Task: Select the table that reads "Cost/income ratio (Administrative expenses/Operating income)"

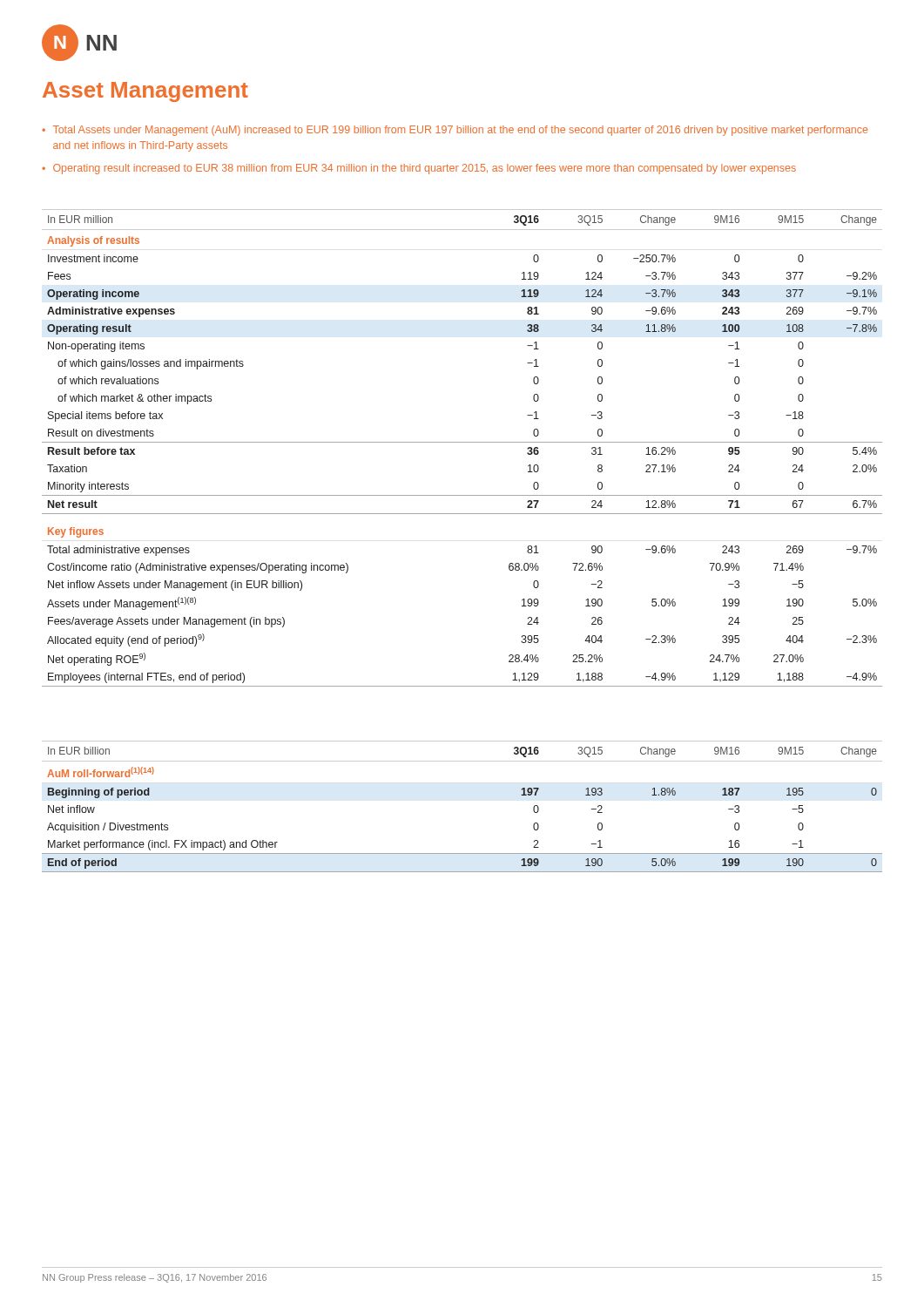Action: tap(462, 448)
